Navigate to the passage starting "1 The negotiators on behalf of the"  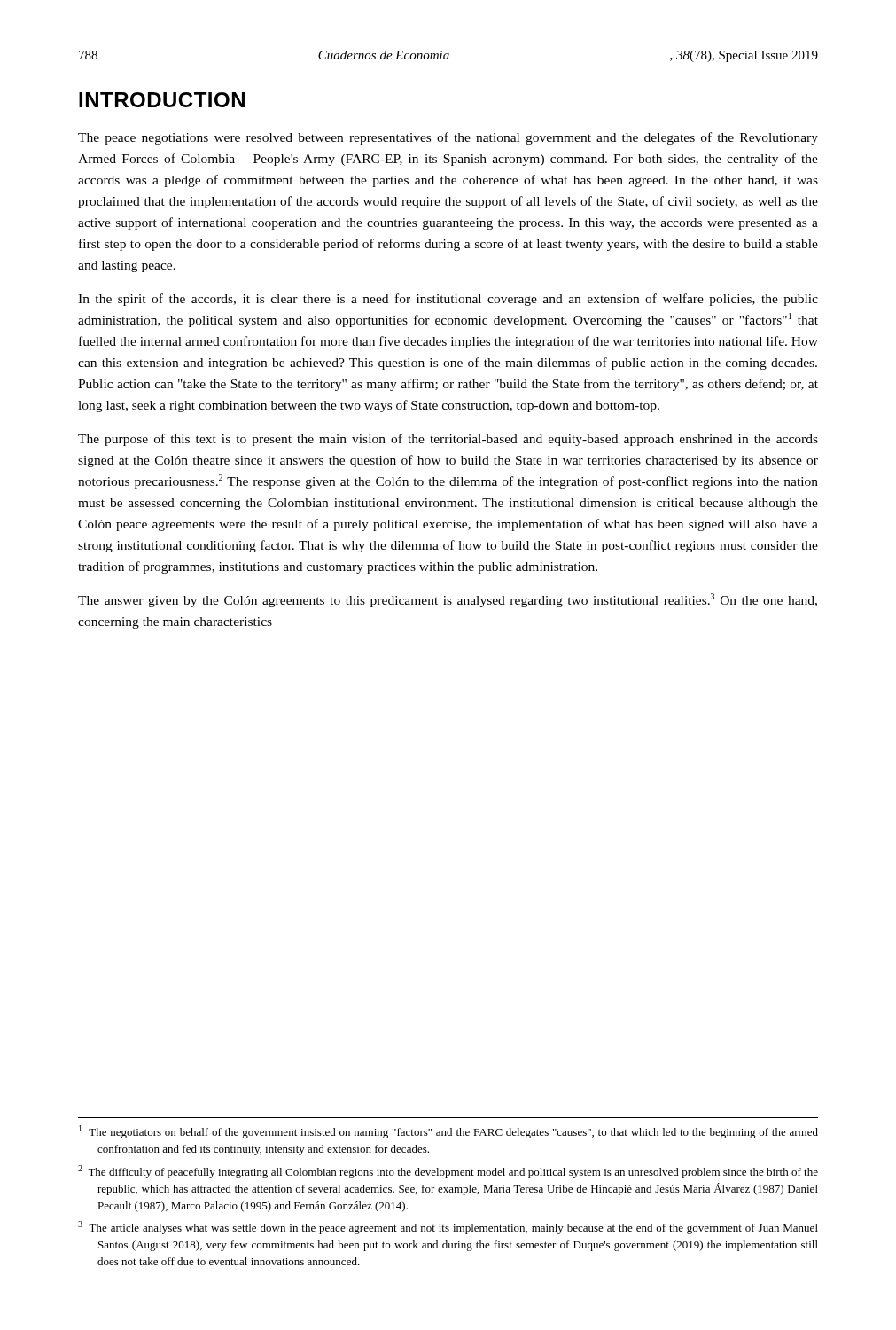pyautogui.click(x=448, y=1140)
